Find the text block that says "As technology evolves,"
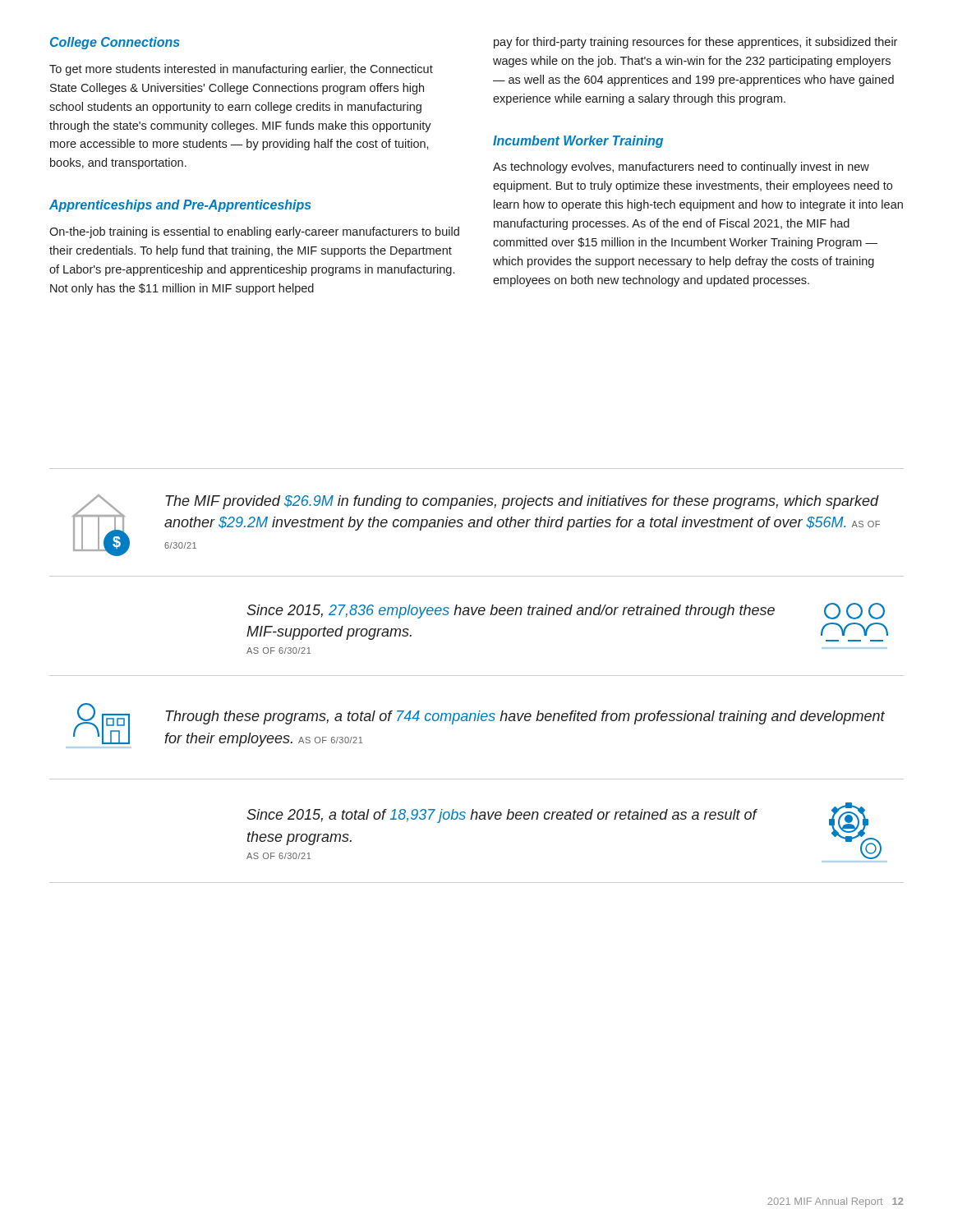Screen dimensions: 1232x953 coord(698,224)
